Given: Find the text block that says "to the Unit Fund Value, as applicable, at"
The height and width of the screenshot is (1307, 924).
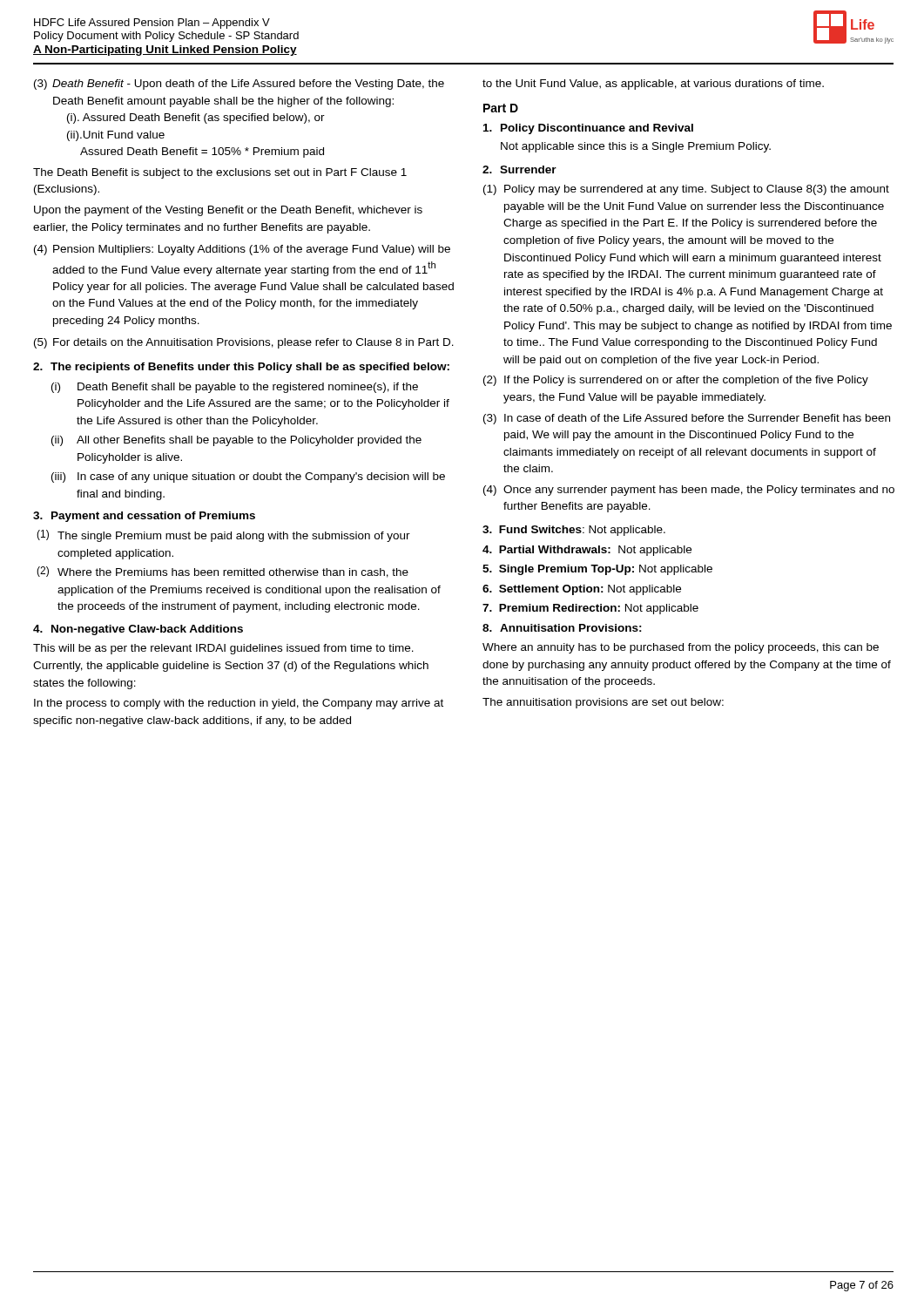Looking at the screenshot, I should pos(654,83).
